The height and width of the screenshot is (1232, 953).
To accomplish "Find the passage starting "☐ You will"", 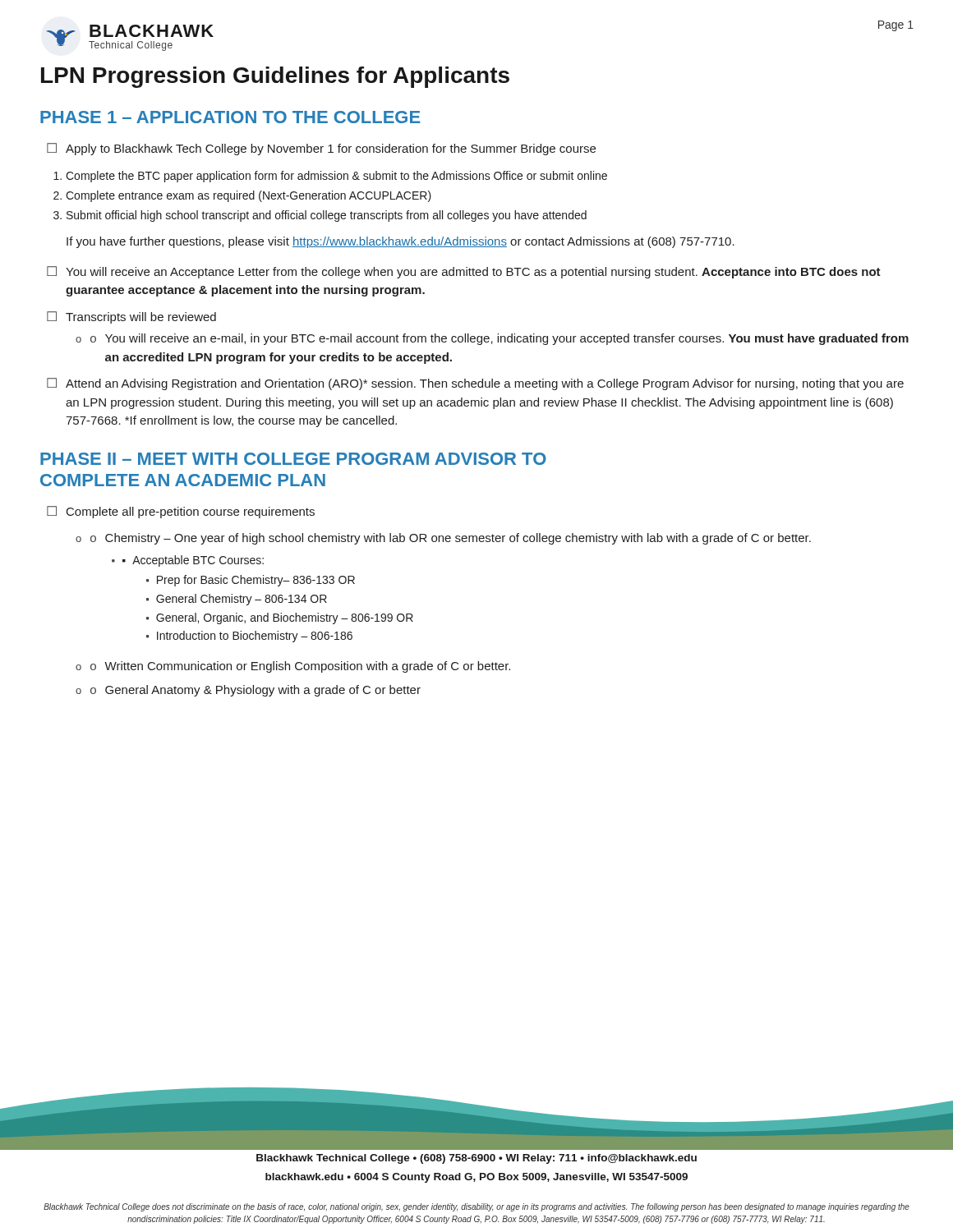I will (x=480, y=281).
